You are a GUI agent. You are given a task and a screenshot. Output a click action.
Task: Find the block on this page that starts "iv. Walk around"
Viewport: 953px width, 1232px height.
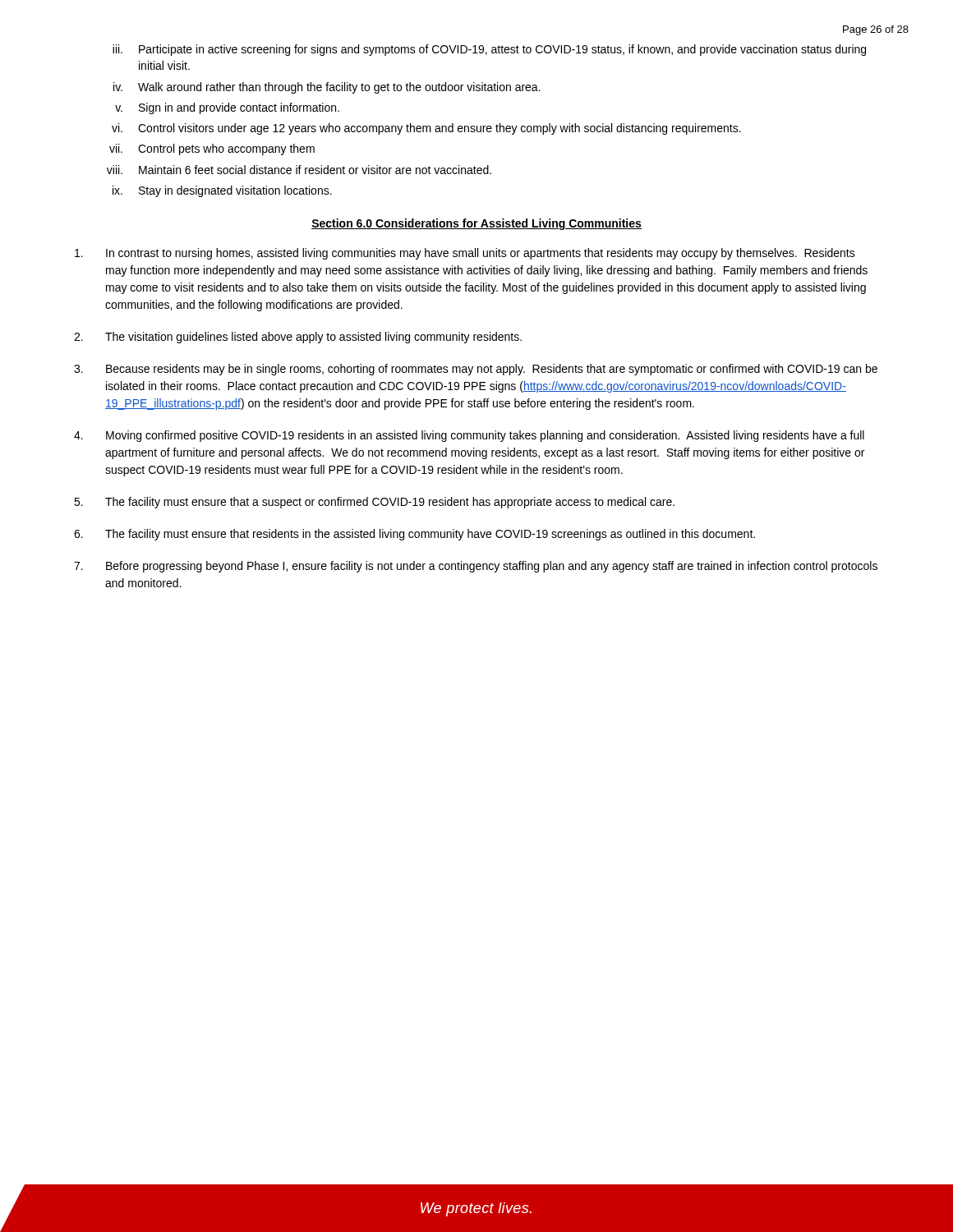[x=476, y=87]
